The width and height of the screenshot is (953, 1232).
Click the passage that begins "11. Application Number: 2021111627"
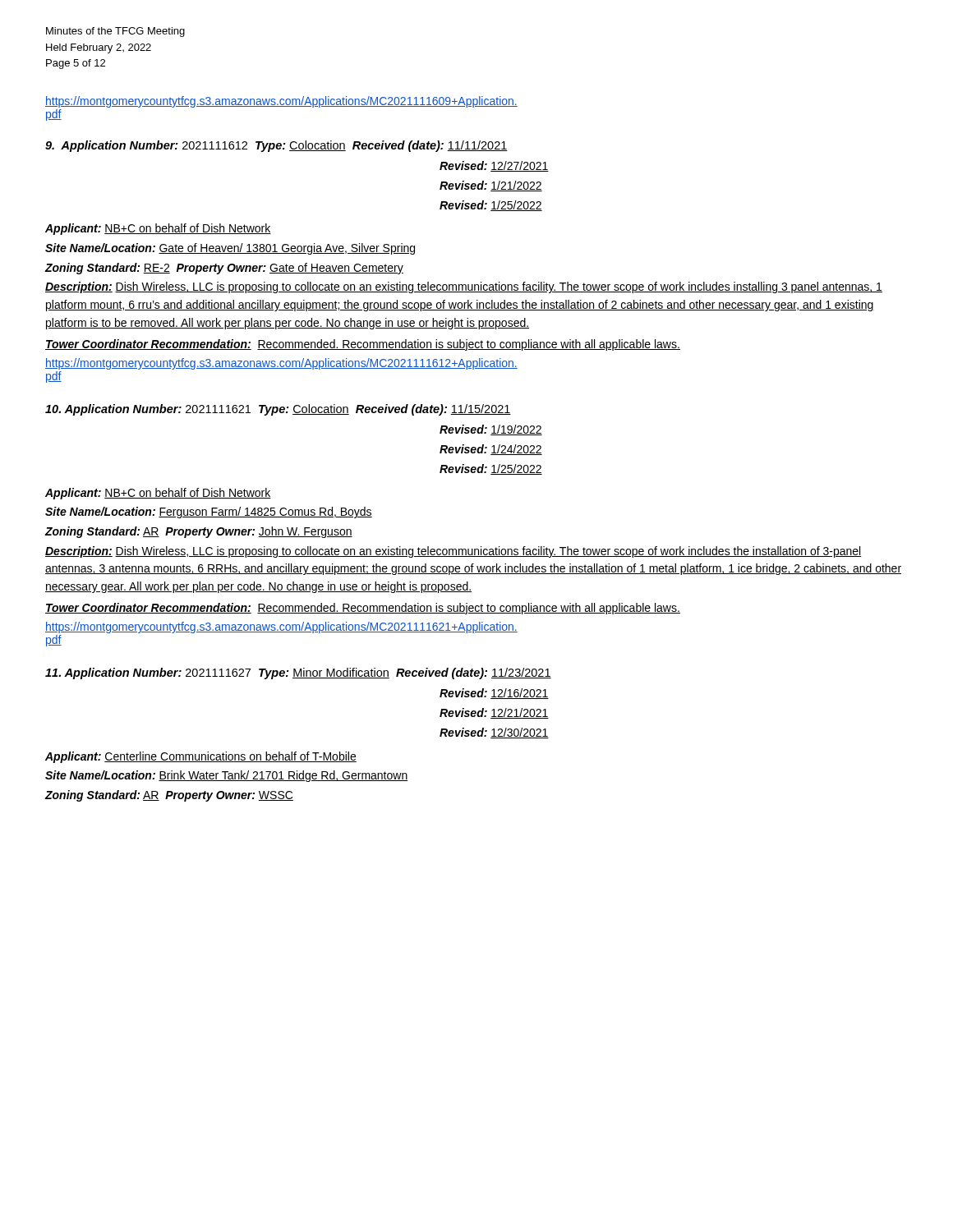click(x=476, y=736)
